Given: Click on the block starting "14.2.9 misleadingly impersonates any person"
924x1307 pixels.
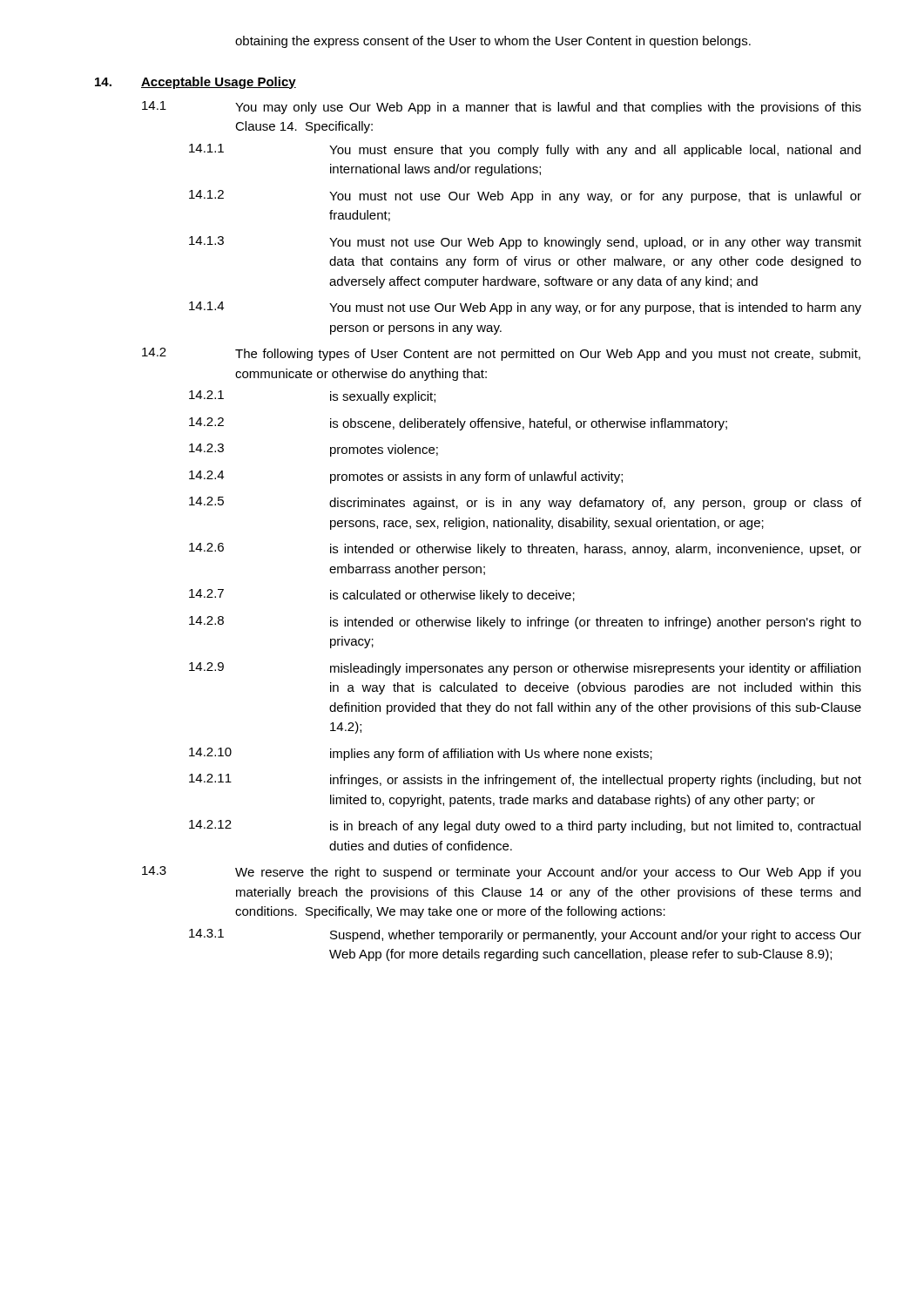Looking at the screenshot, I should (478, 698).
